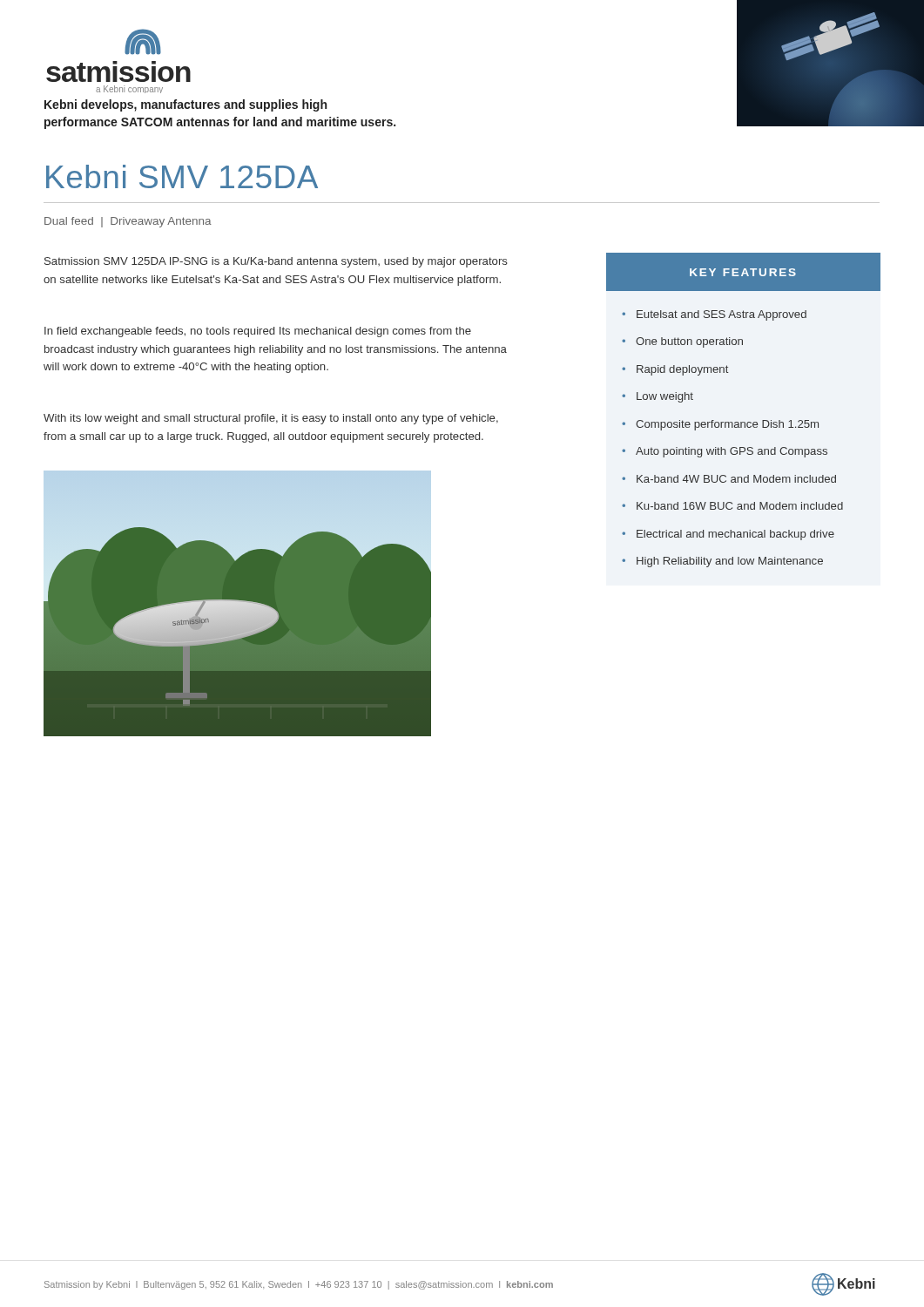Click the title

(x=462, y=181)
